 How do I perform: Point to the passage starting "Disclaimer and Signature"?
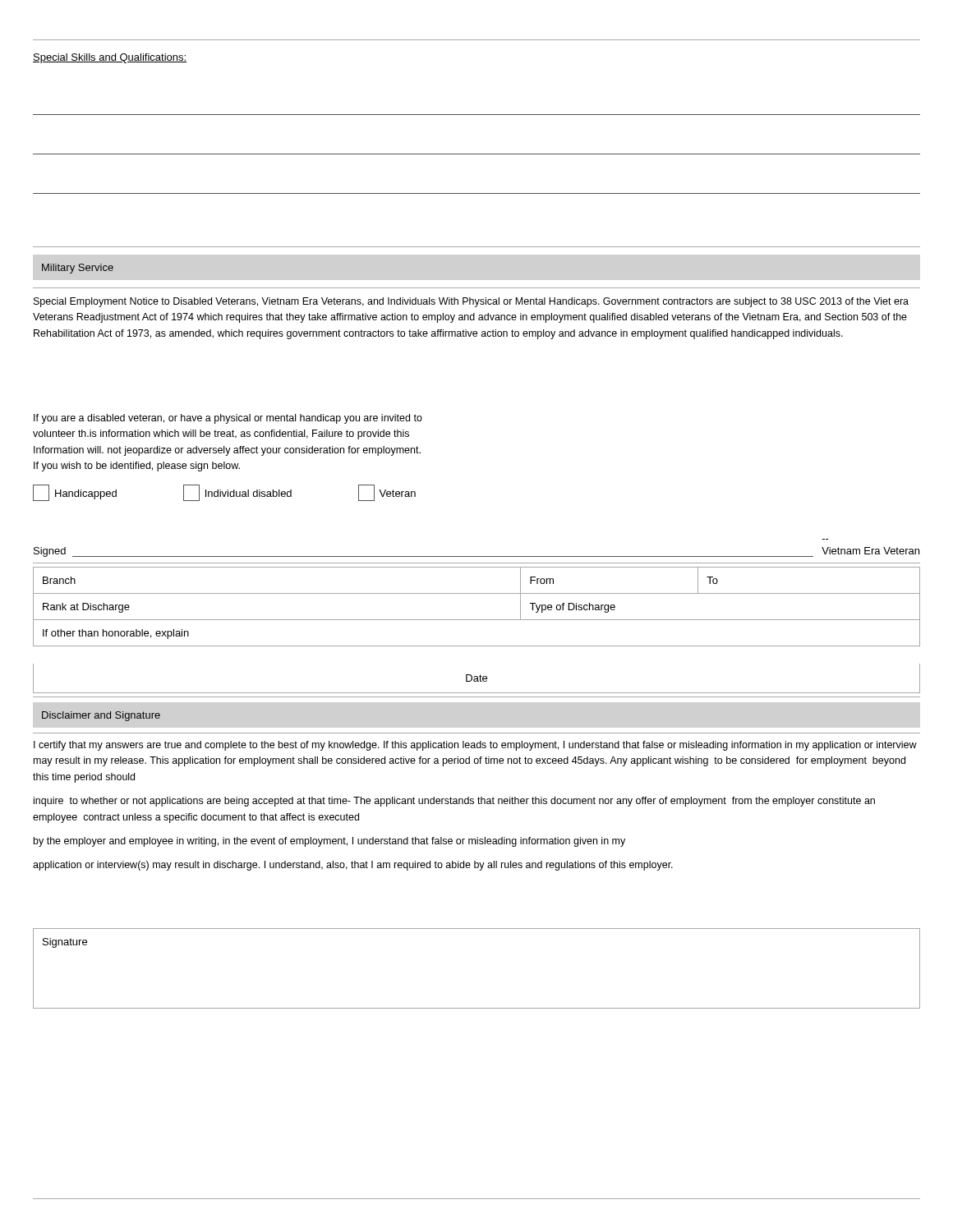coord(101,715)
